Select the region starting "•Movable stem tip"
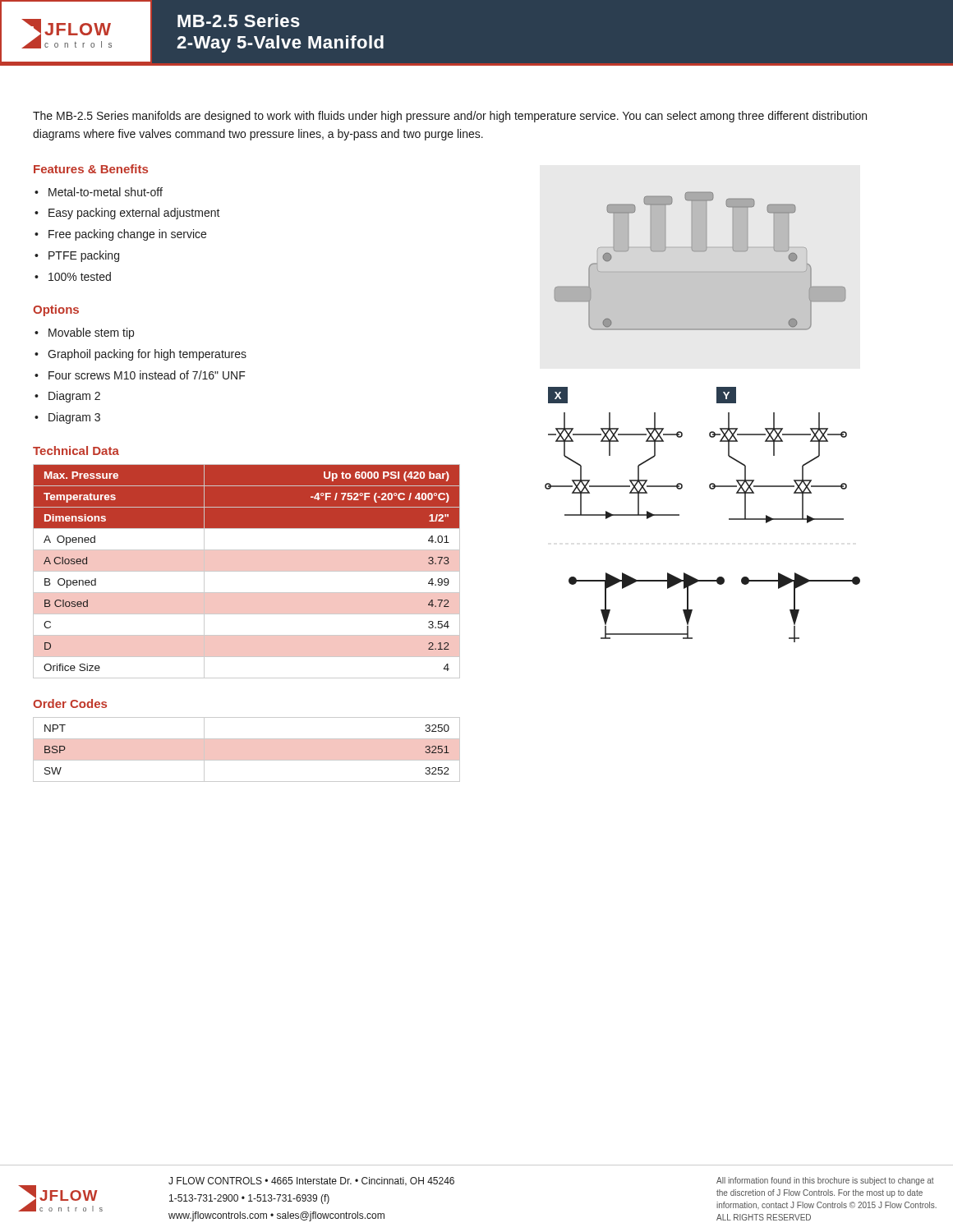The width and height of the screenshot is (953, 1232). click(x=85, y=334)
